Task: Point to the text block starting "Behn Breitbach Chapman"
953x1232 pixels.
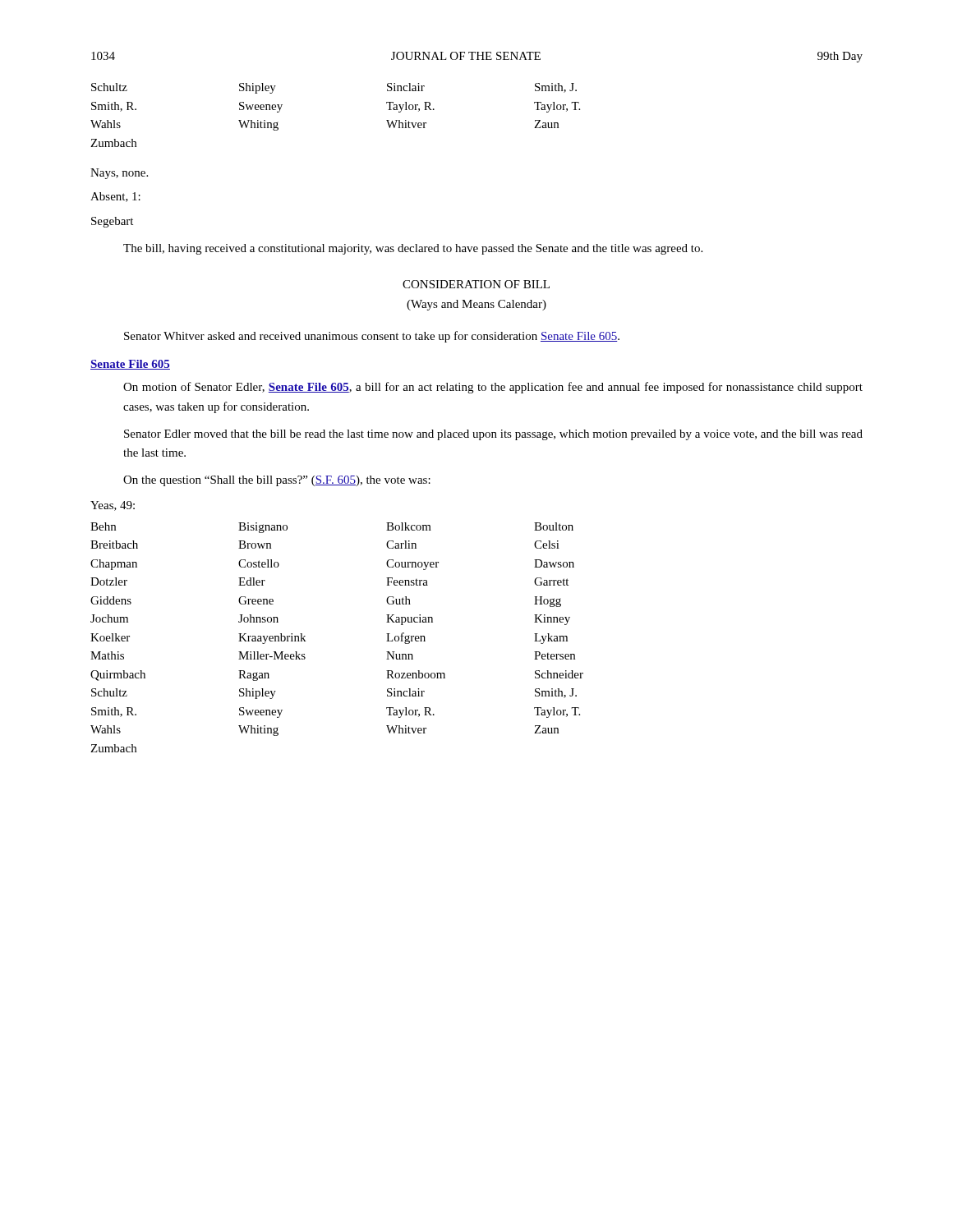Action: pos(97,528)
